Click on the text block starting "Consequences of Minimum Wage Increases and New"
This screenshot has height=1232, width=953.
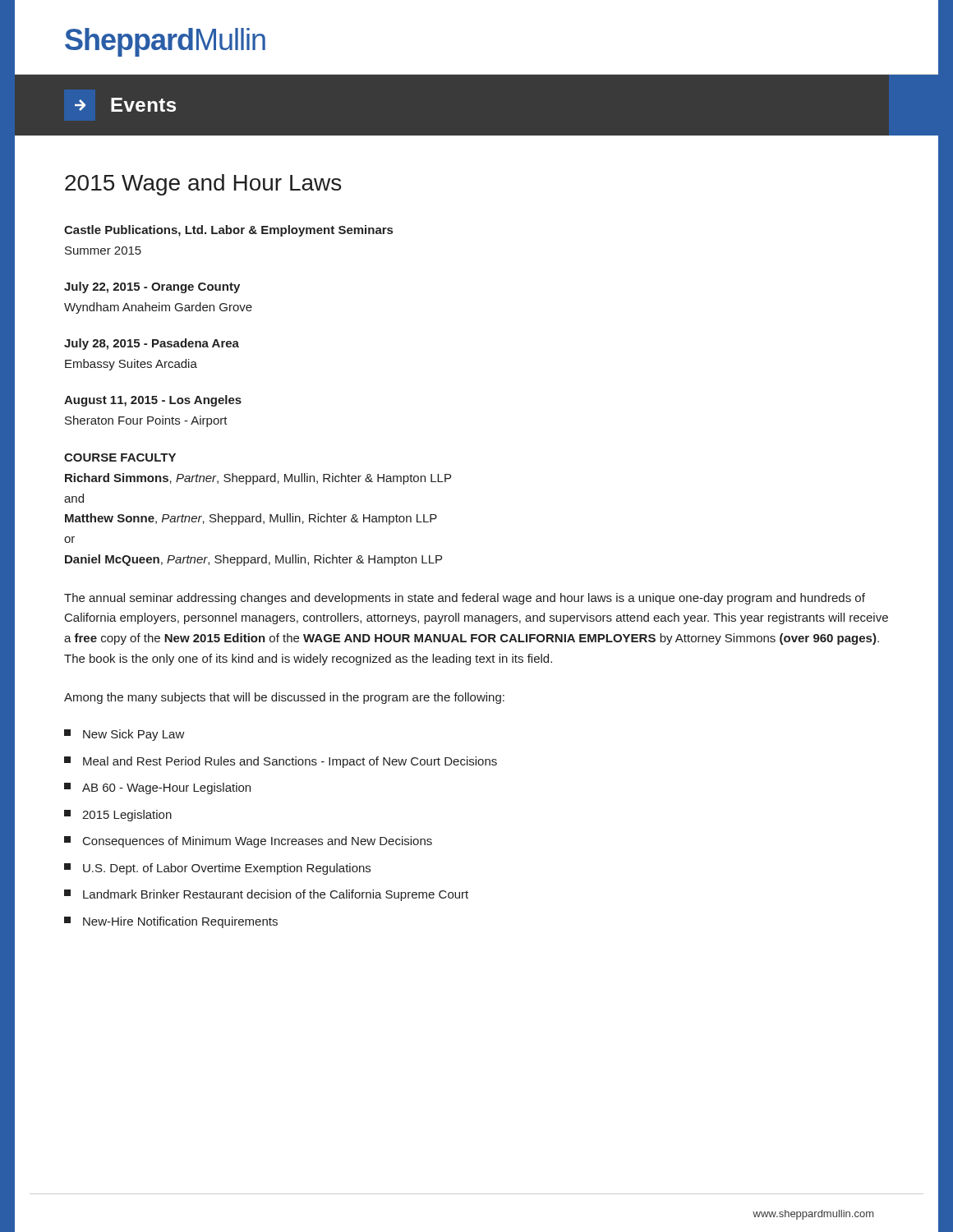[x=248, y=841]
